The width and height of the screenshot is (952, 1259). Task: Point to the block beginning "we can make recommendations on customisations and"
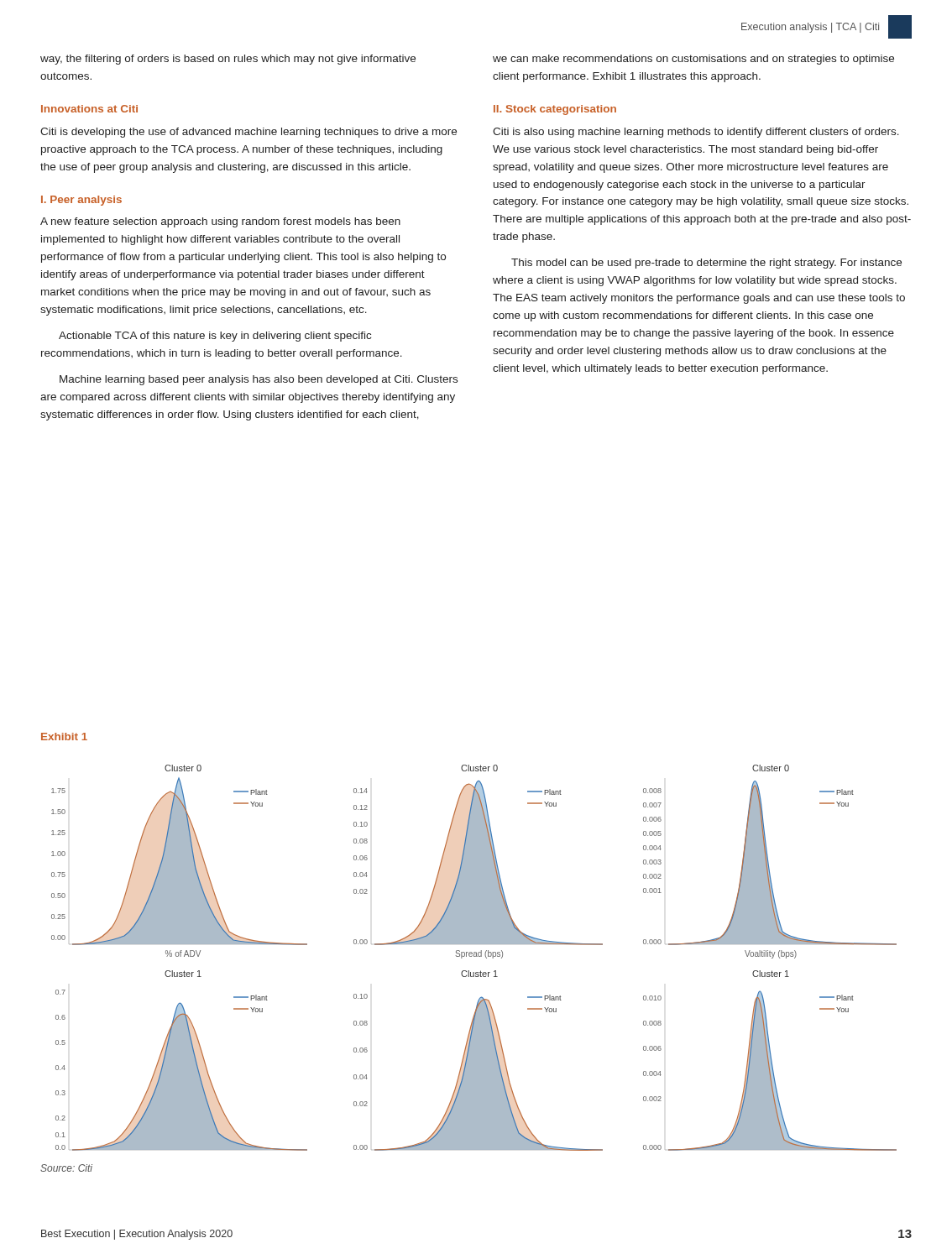pos(702,68)
